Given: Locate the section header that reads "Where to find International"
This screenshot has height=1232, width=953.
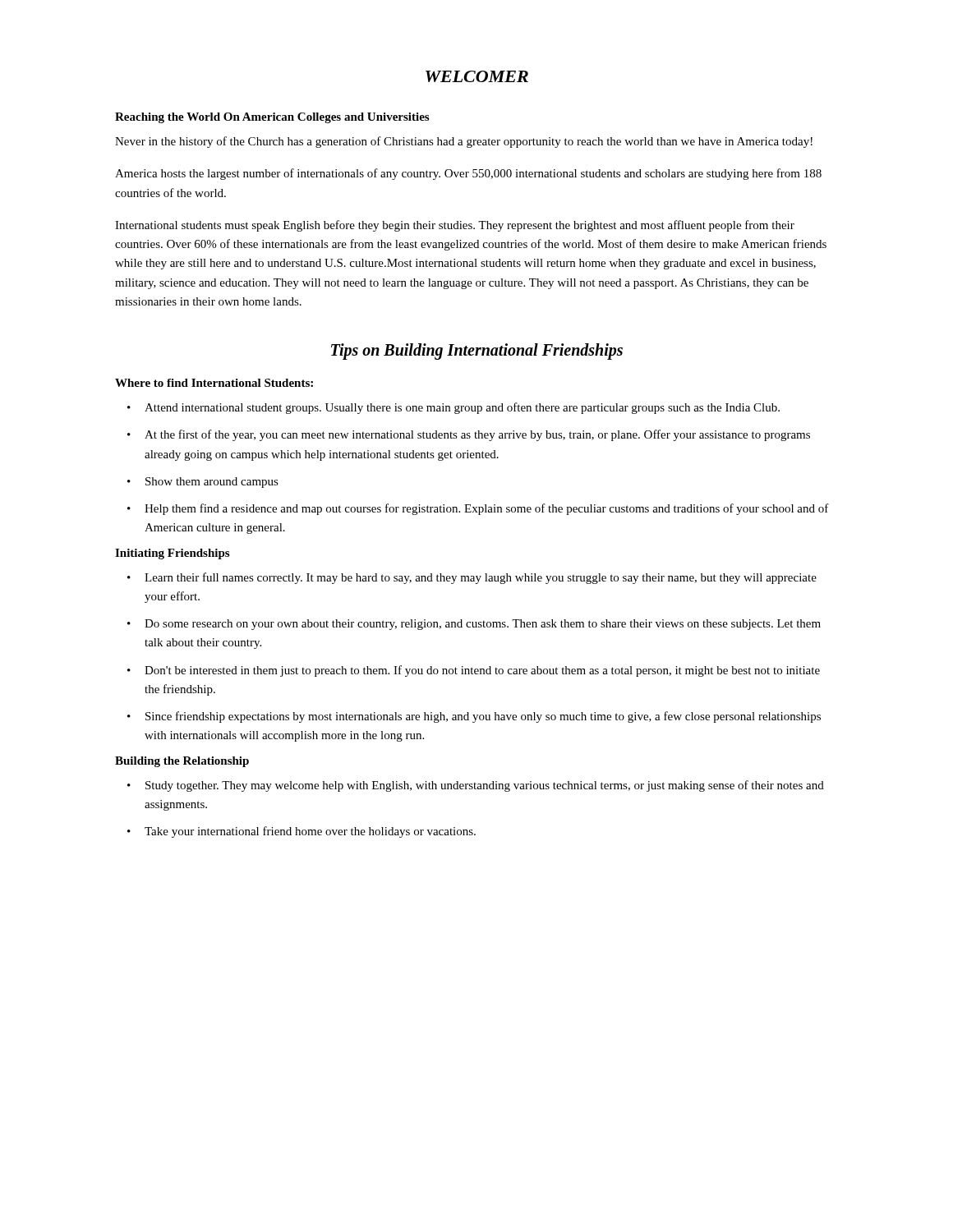Looking at the screenshot, I should (215, 383).
